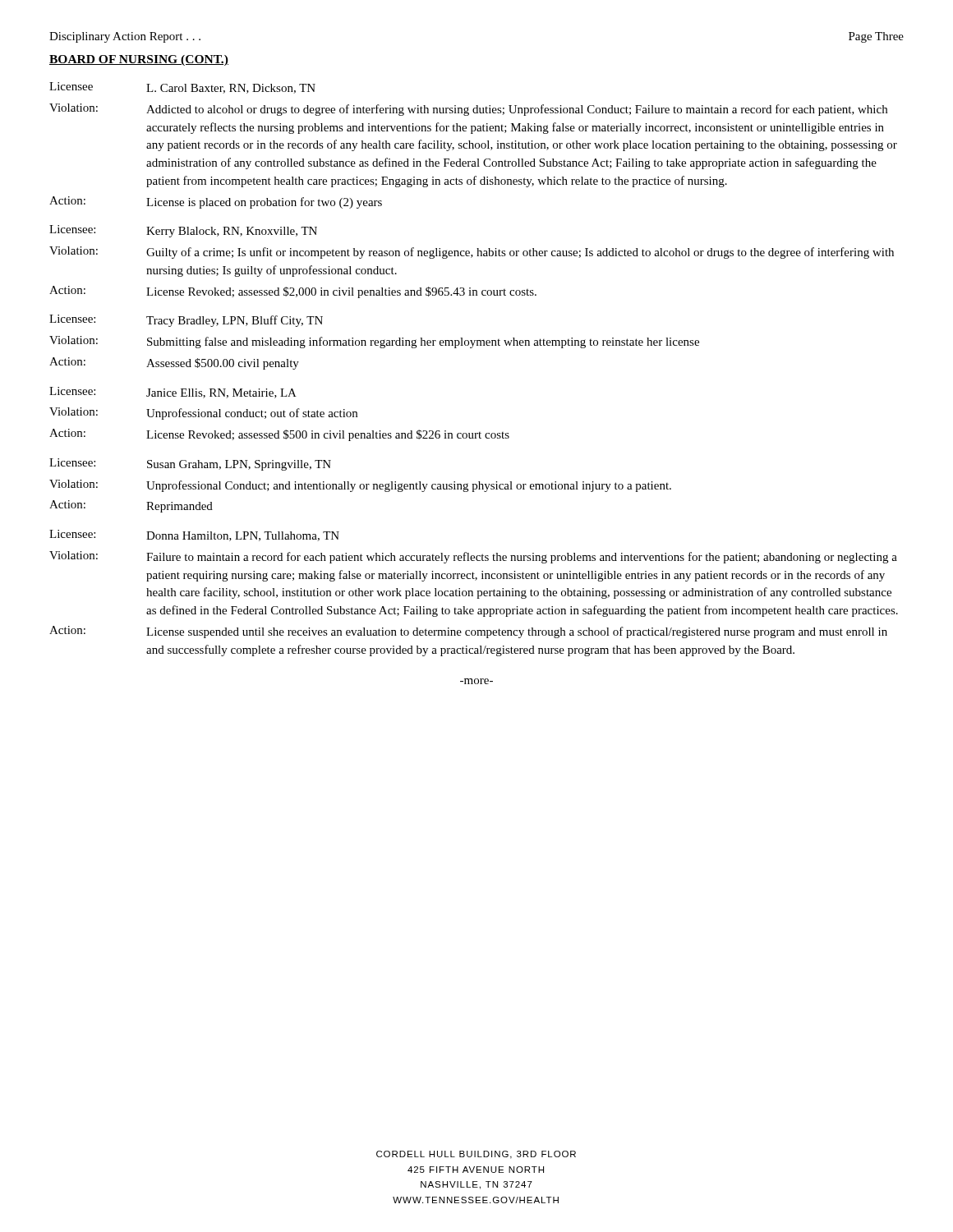This screenshot has height=1232, width=953.
Task: Find the text starting "Licensee L. Carol Baxter,"
Action: 476,145
